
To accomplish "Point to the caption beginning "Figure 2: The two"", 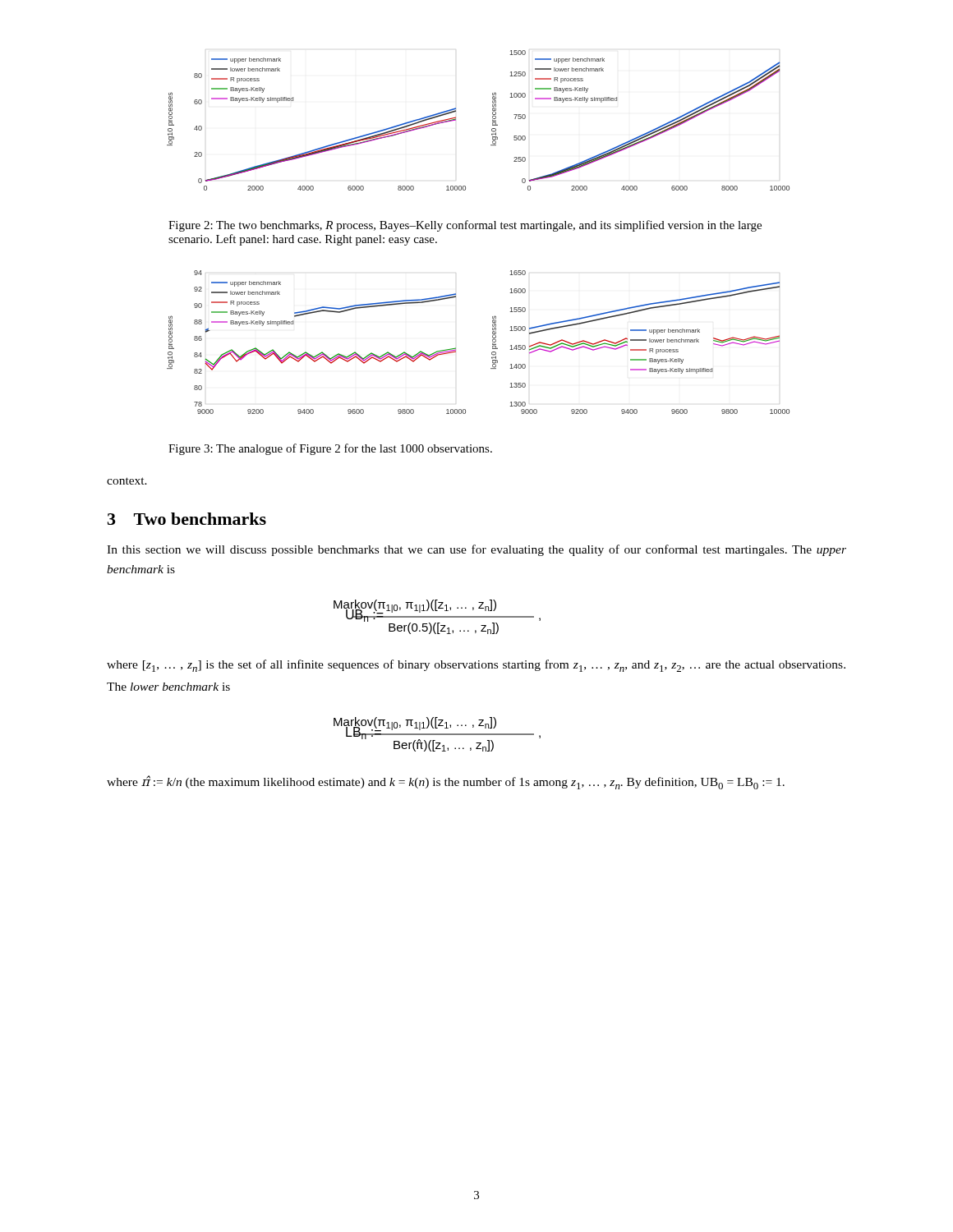I will (x=465, y=232).
